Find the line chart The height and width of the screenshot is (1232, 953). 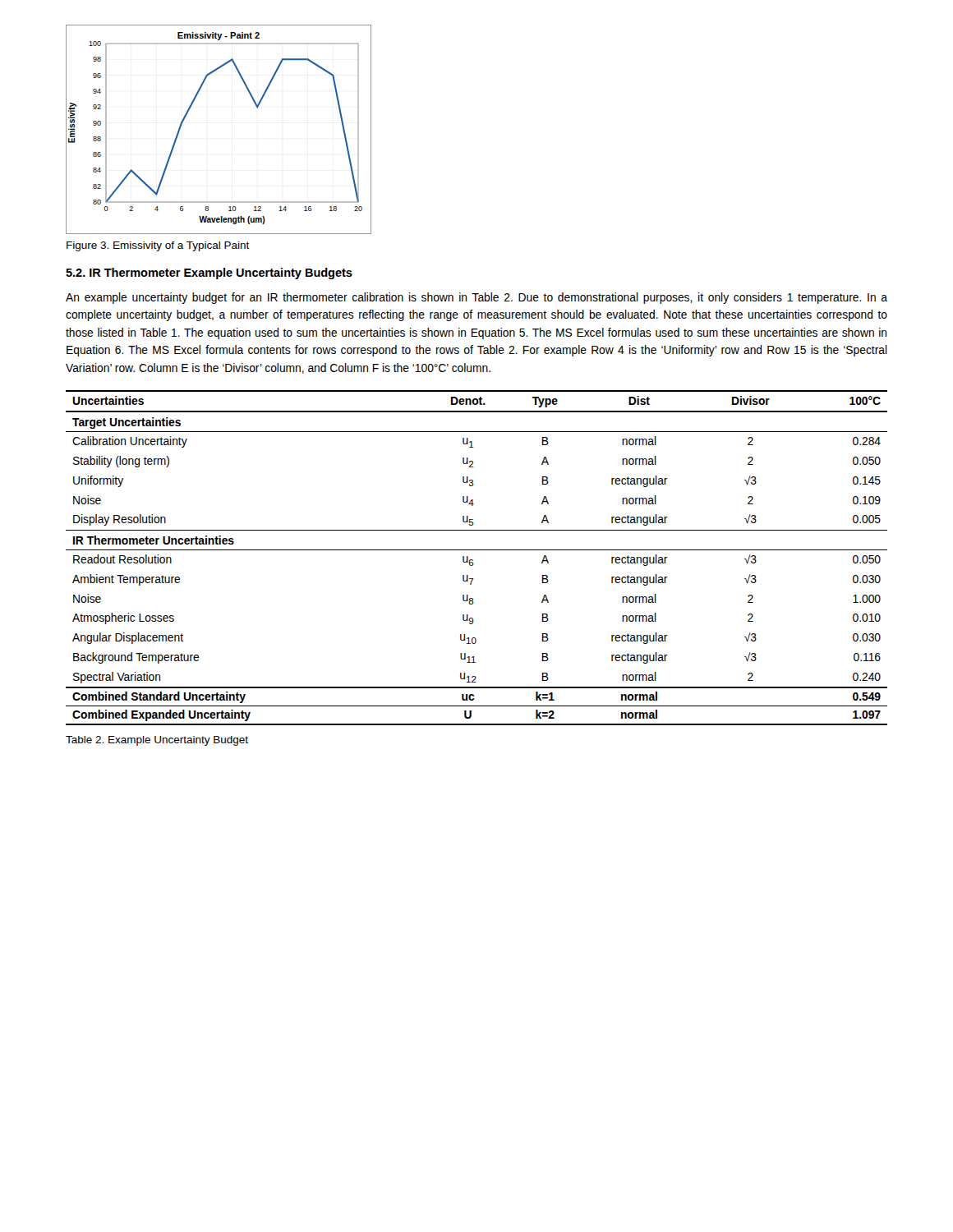coord(219,132)
